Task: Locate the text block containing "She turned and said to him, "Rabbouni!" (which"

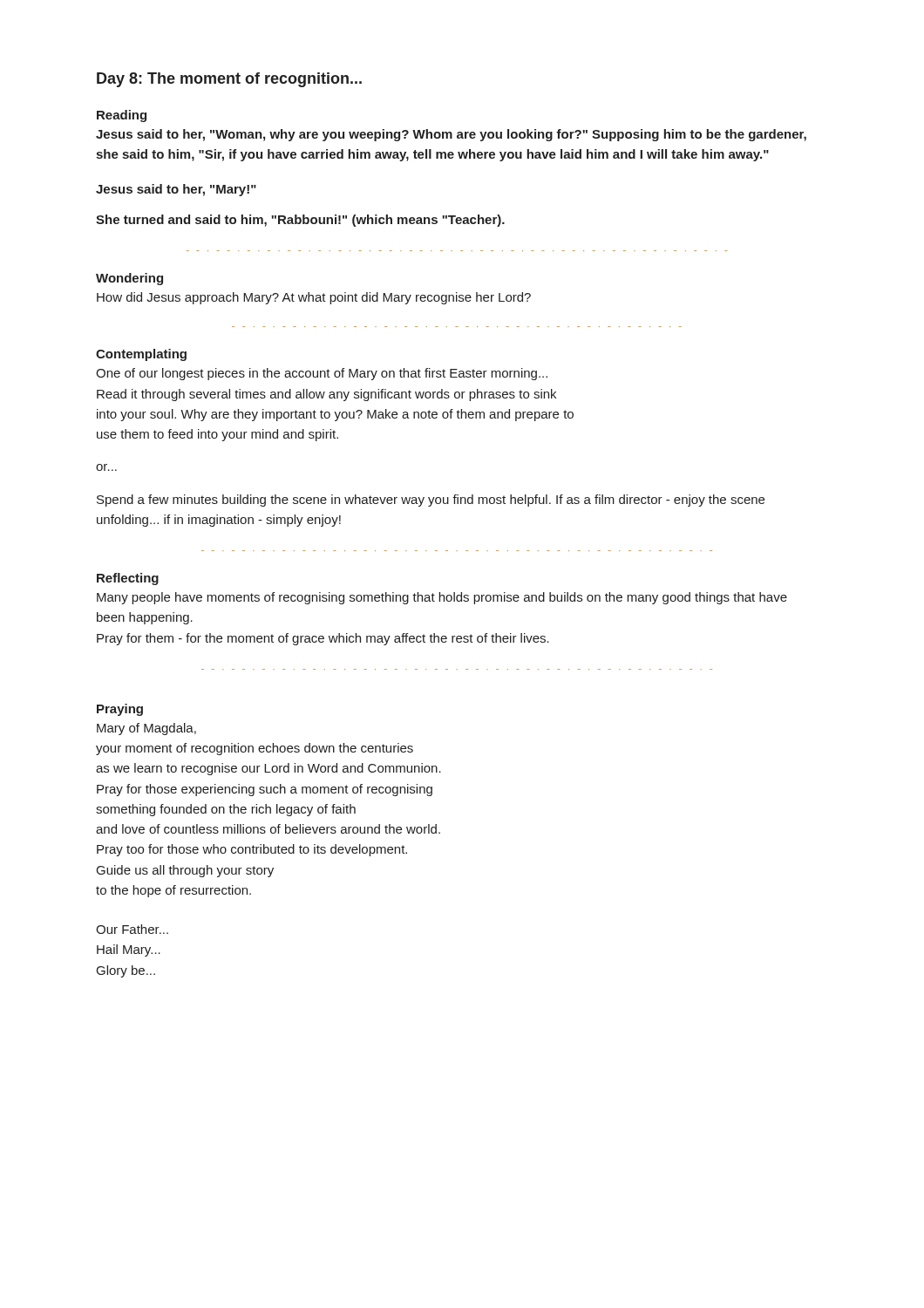Action: 301,219
